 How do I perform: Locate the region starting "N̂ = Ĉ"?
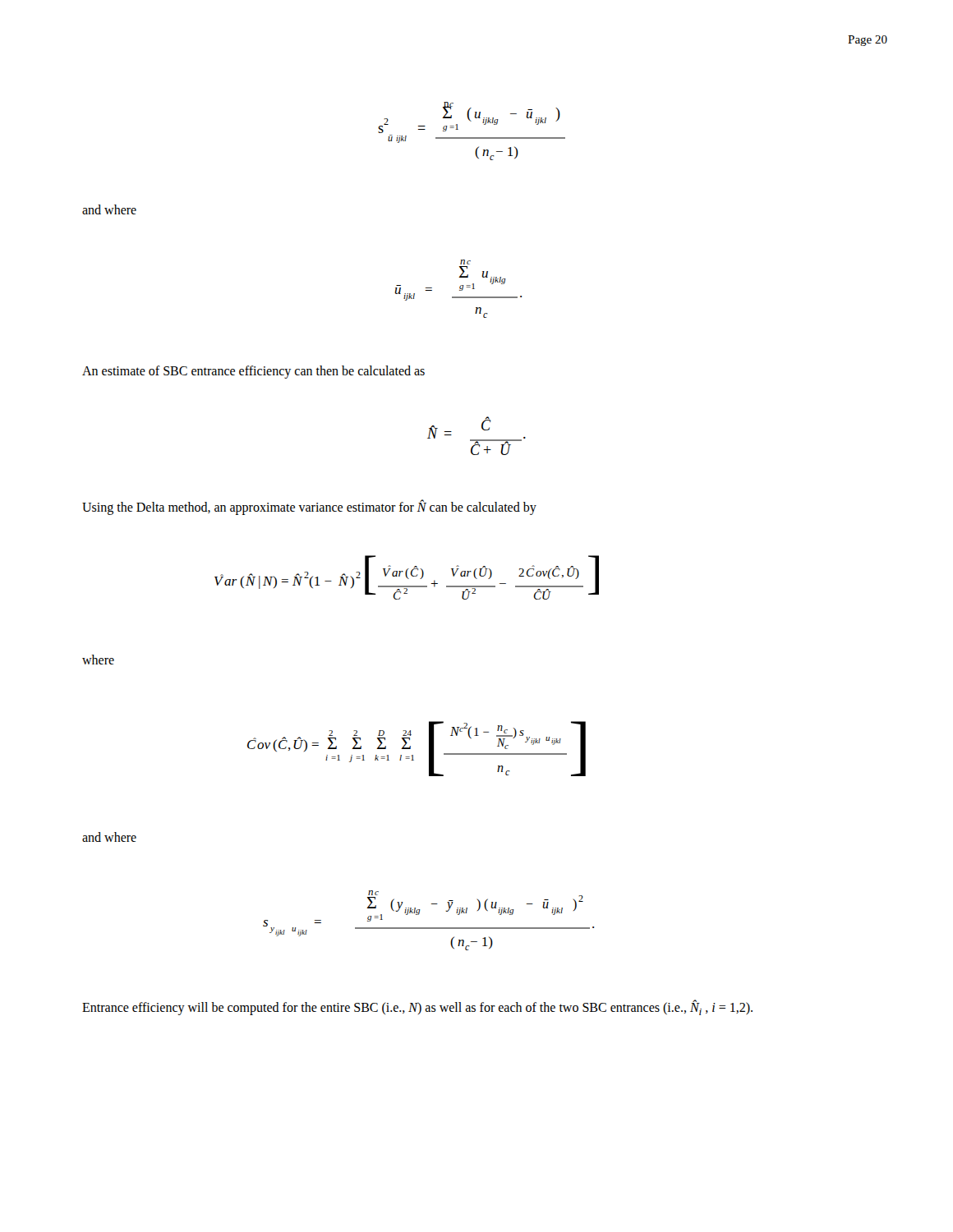pos(485,437)
